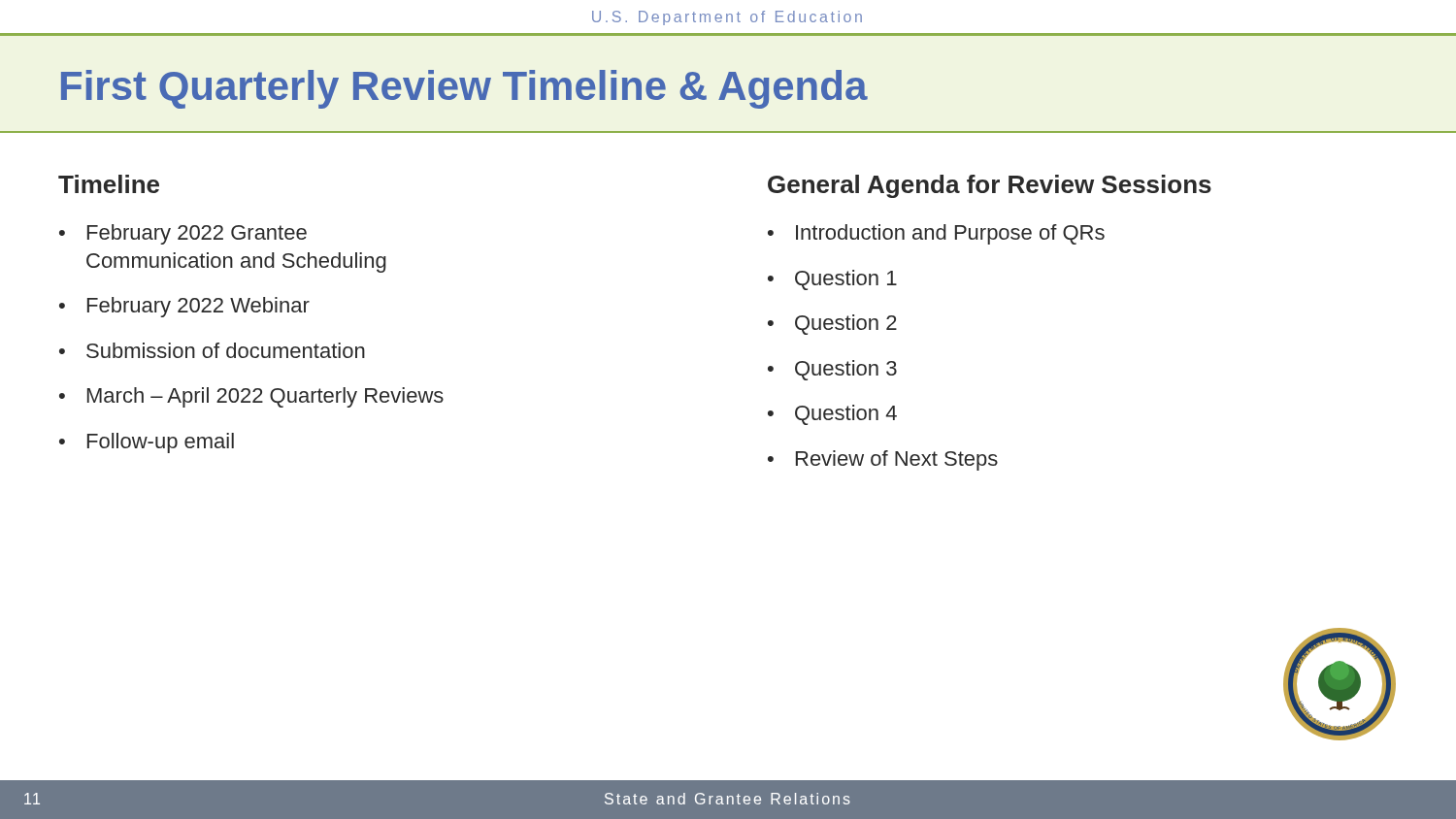
Task: Point to the element starting "Question 4"
Action: click(x=846, y=413)
